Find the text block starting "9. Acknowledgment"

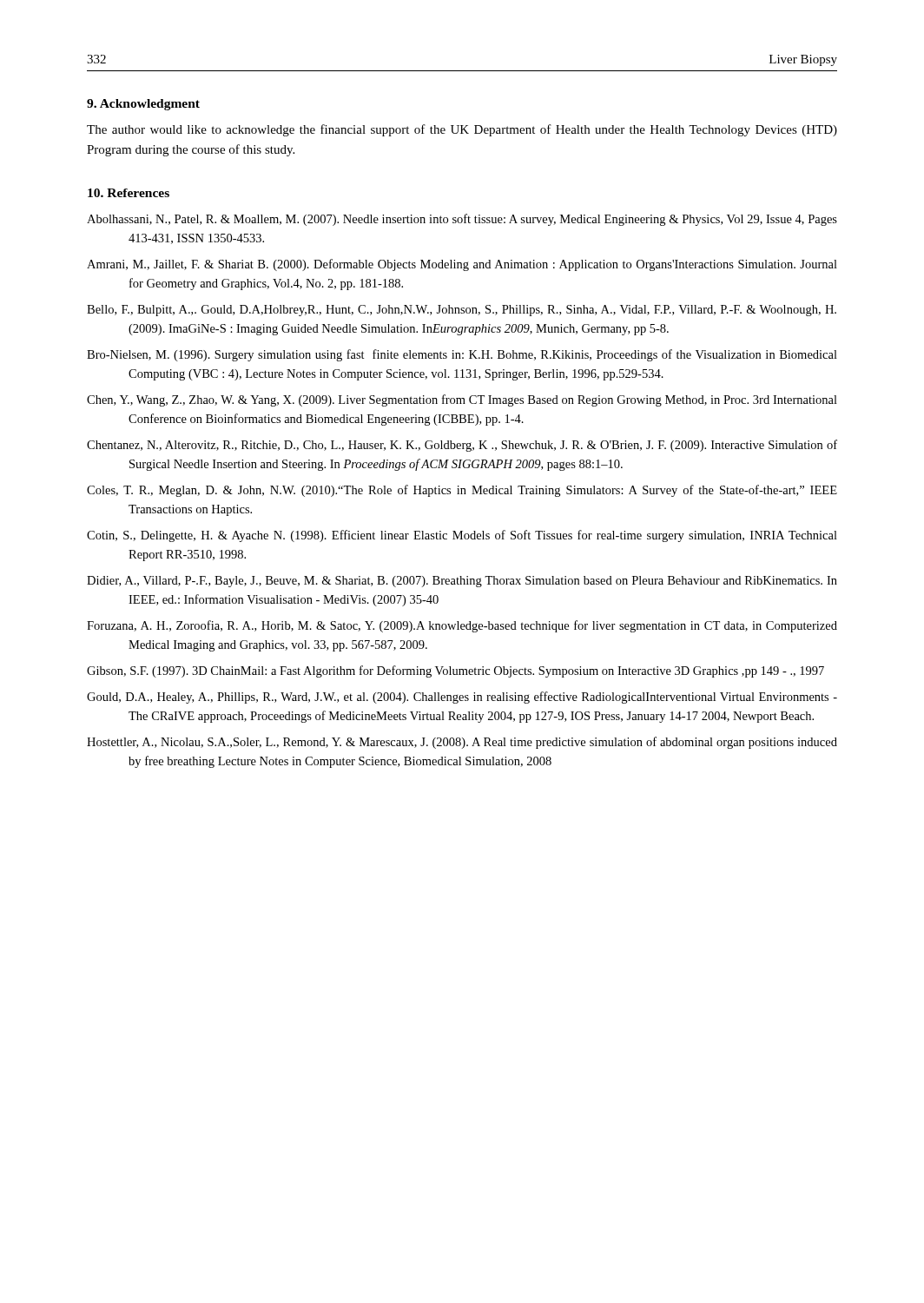coord(143,103)
